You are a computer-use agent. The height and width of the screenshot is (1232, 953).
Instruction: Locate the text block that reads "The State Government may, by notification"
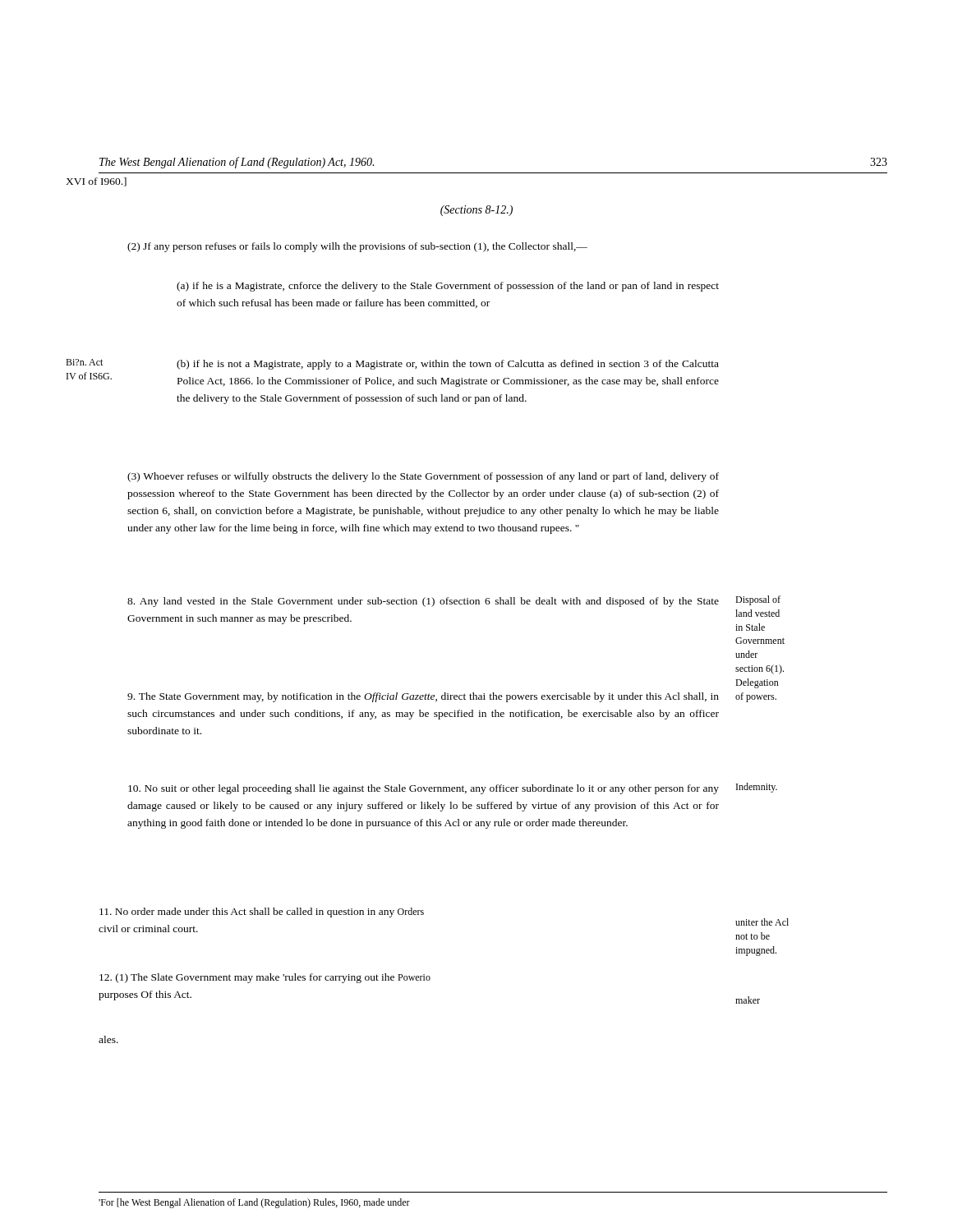(423, 713)
